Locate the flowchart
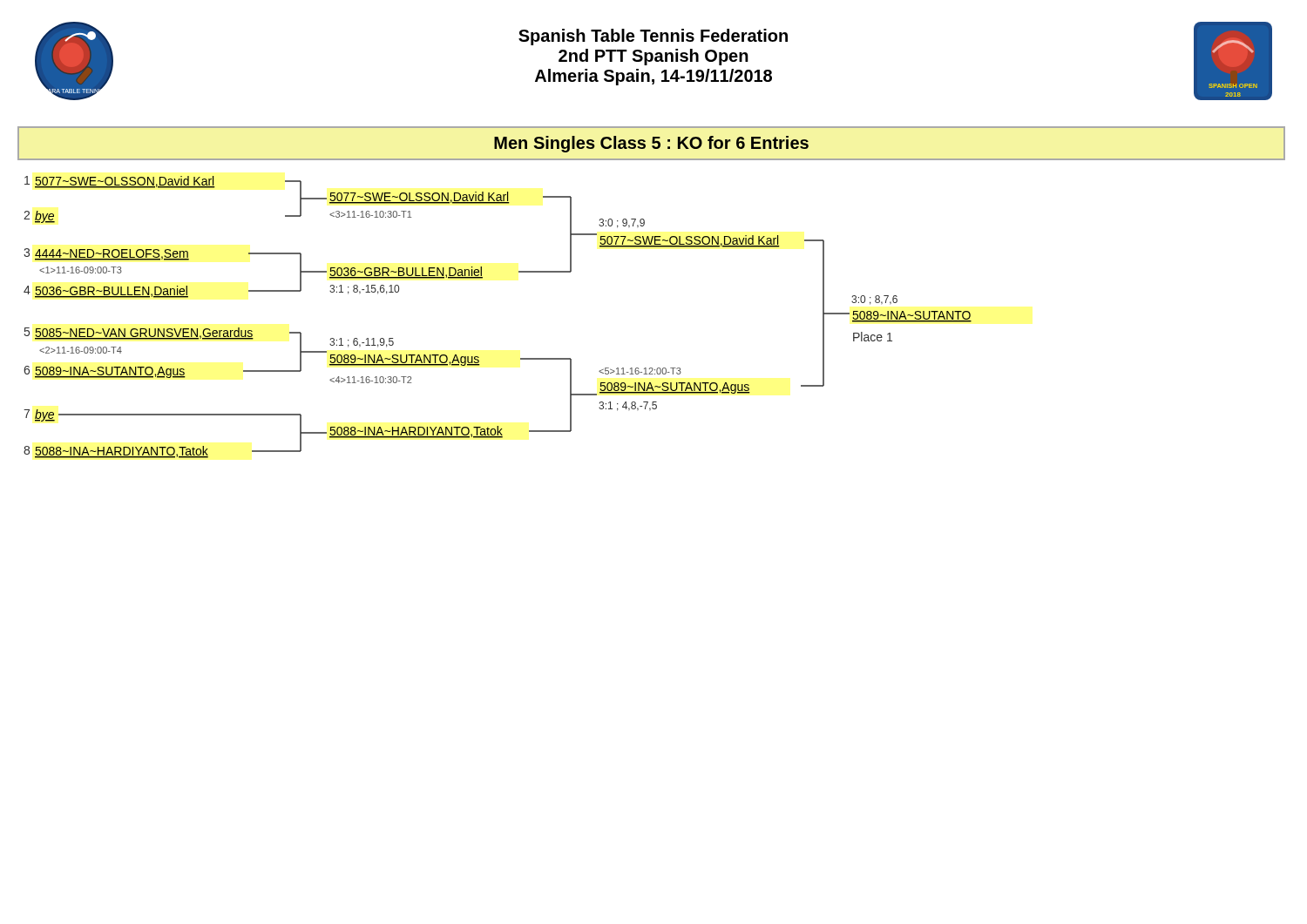The height and width of the screenshot is (924, 1307). (x=492, y=374)
